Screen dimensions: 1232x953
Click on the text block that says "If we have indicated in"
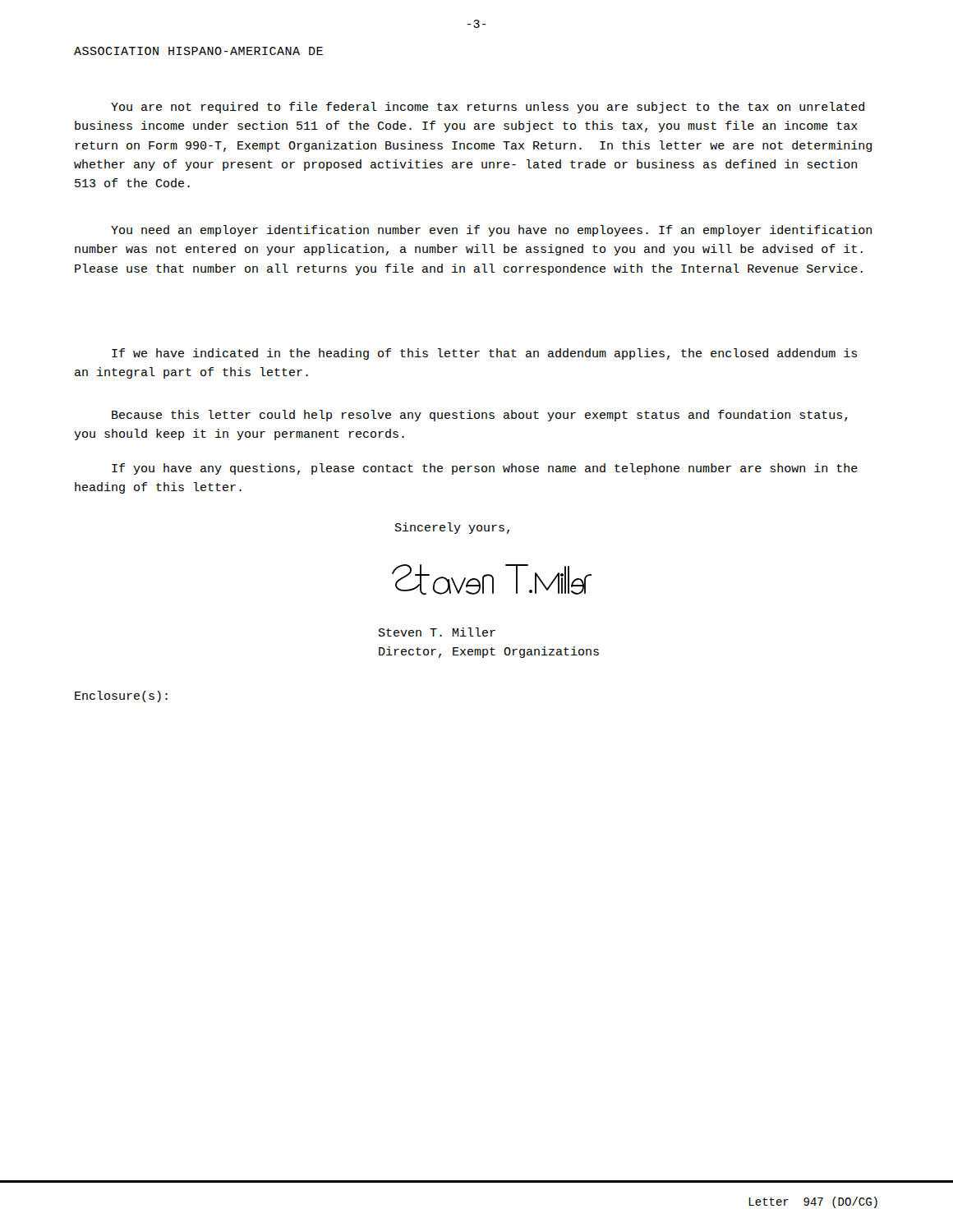[466, 364]
